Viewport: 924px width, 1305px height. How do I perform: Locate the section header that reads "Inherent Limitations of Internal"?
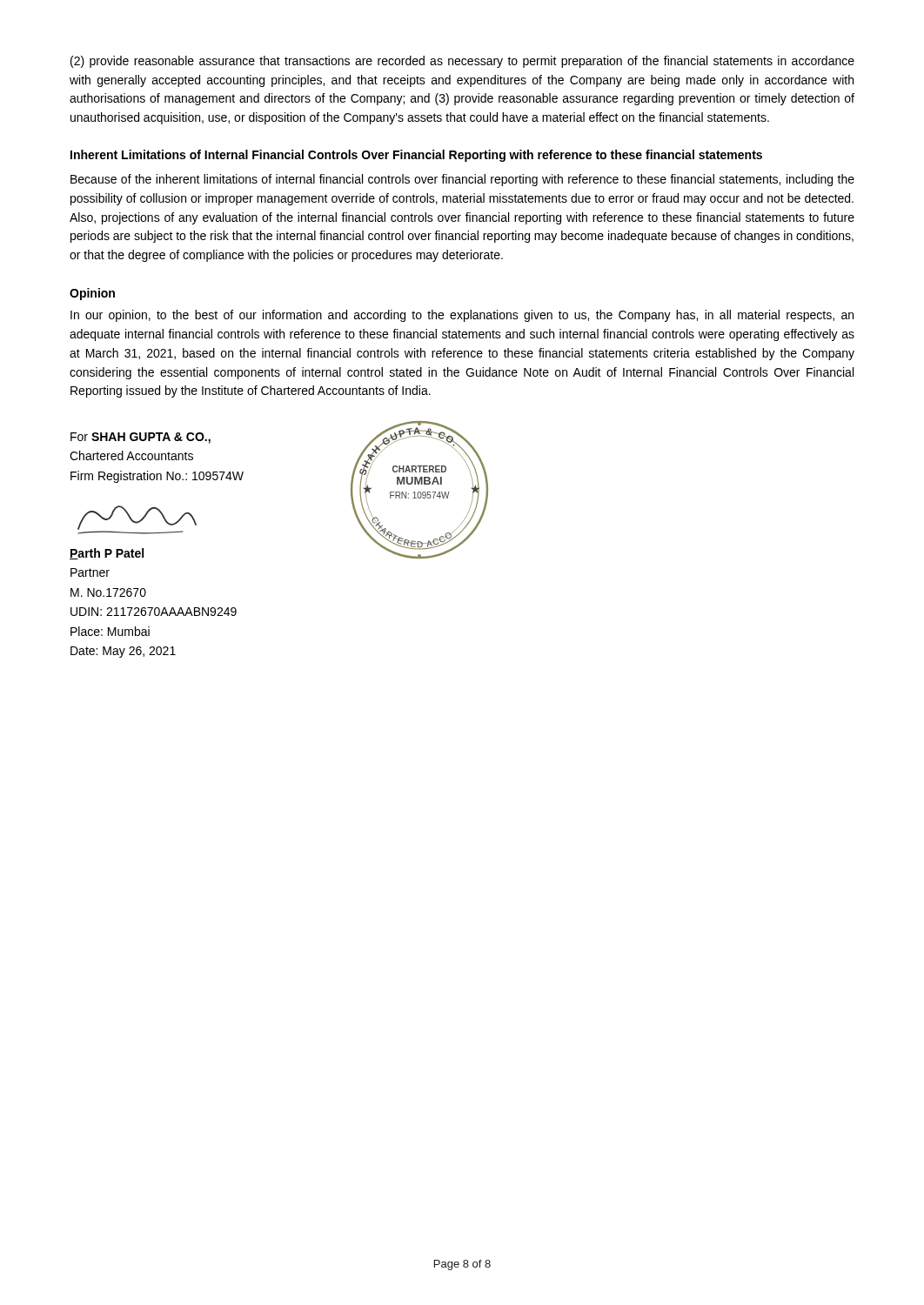[x=462, y=155]
